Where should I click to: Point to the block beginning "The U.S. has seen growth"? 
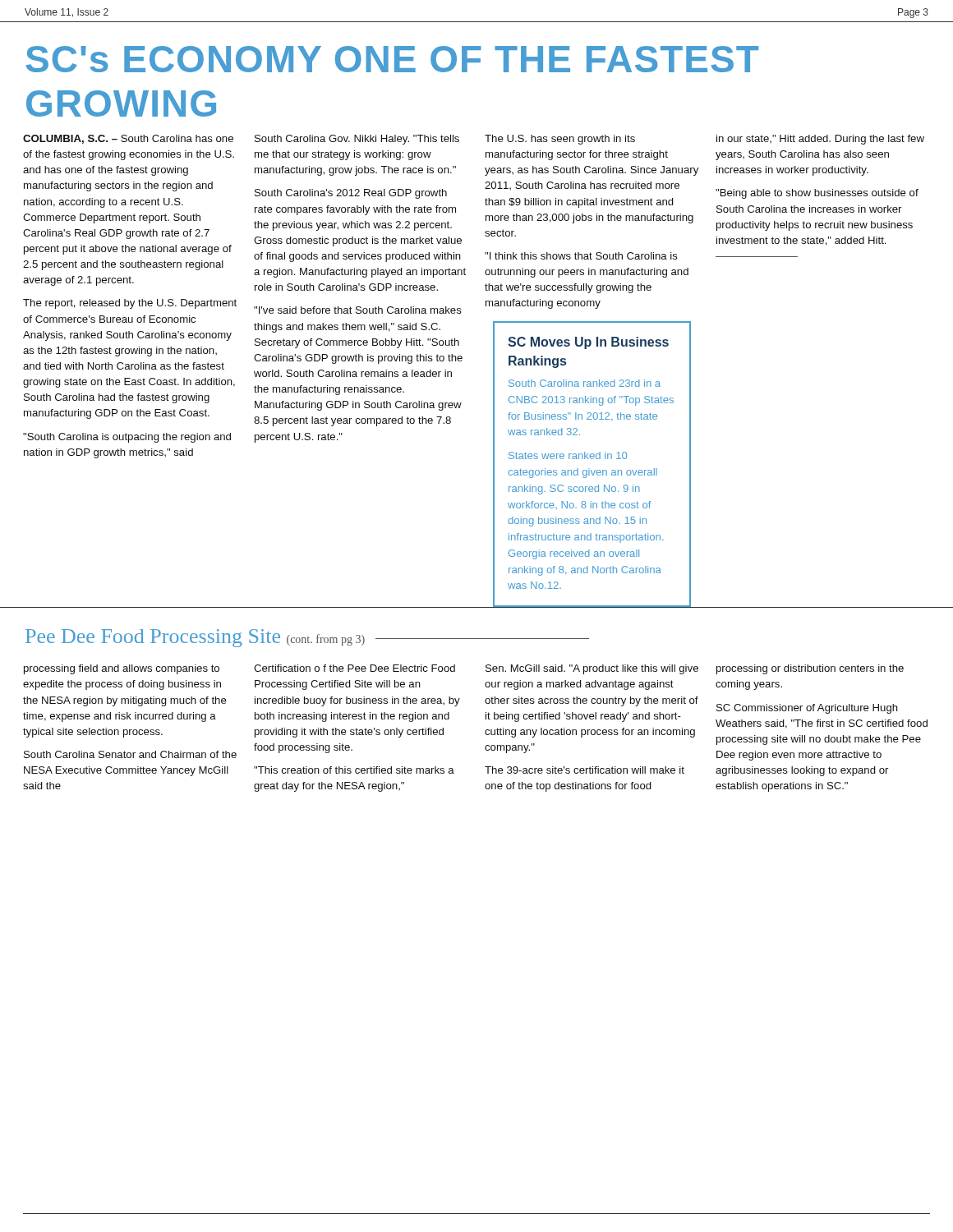560,140
